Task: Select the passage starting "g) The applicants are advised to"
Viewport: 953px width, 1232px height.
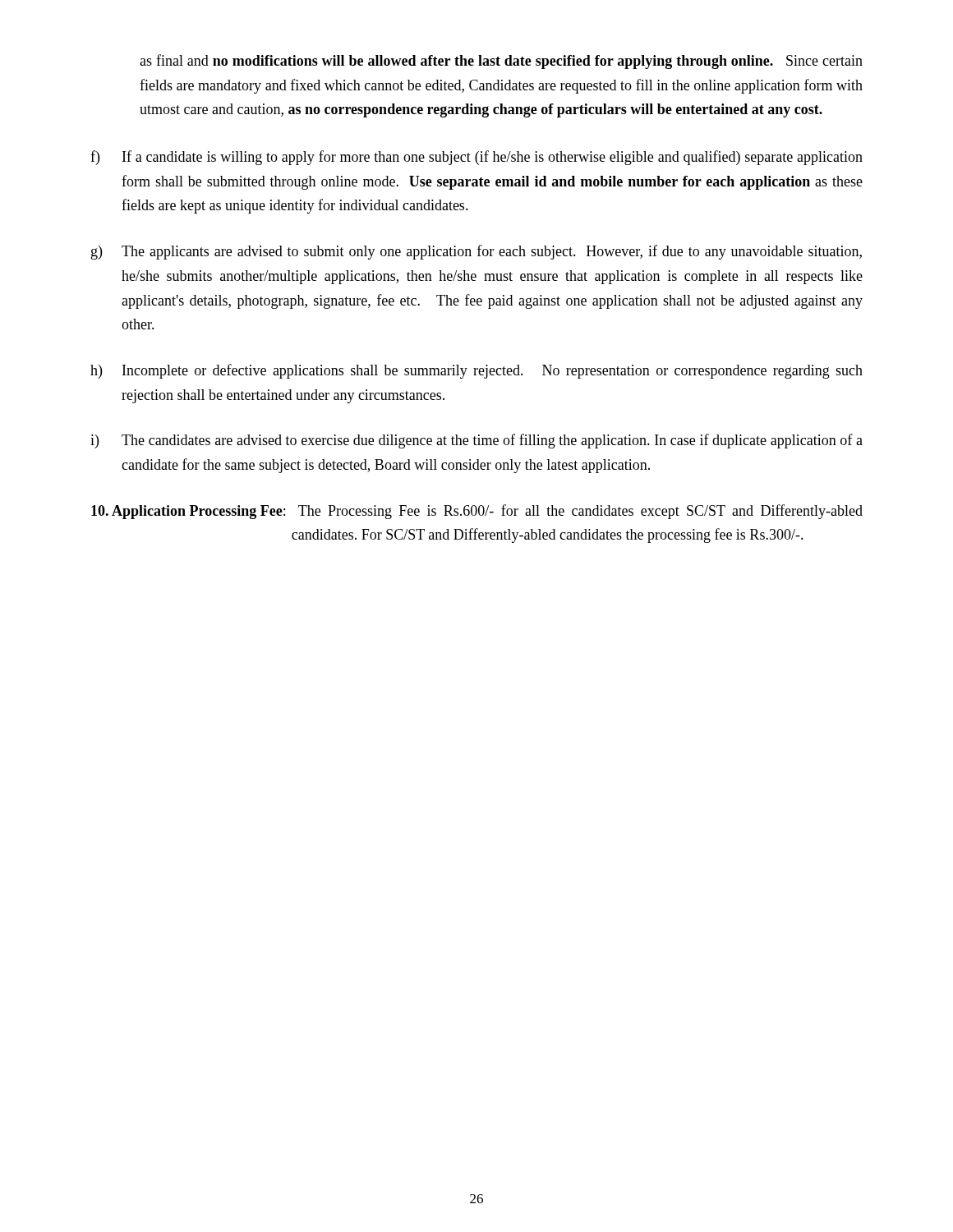Action: point(476,289)
